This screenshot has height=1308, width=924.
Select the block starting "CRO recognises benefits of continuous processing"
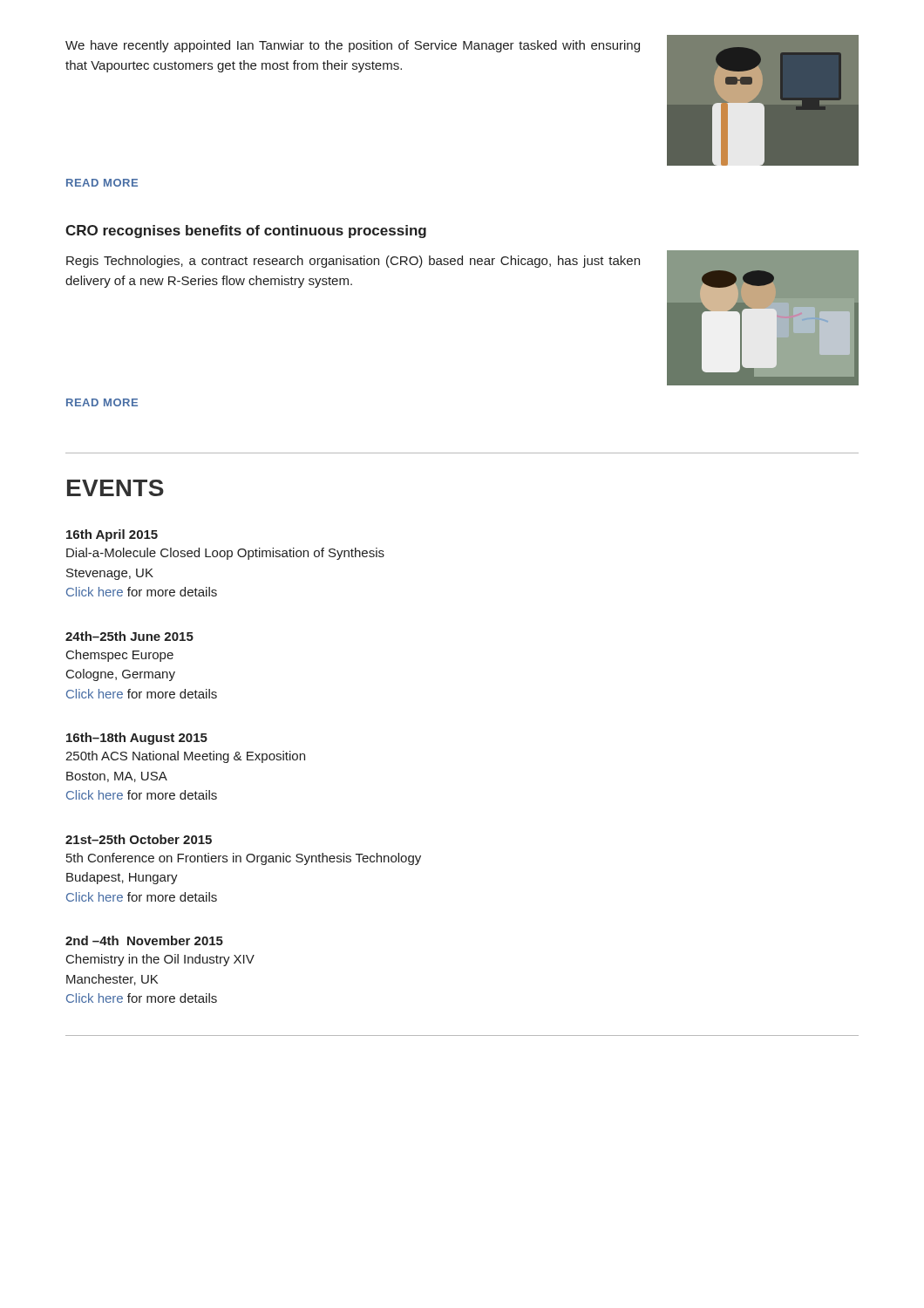pos(246,231)
